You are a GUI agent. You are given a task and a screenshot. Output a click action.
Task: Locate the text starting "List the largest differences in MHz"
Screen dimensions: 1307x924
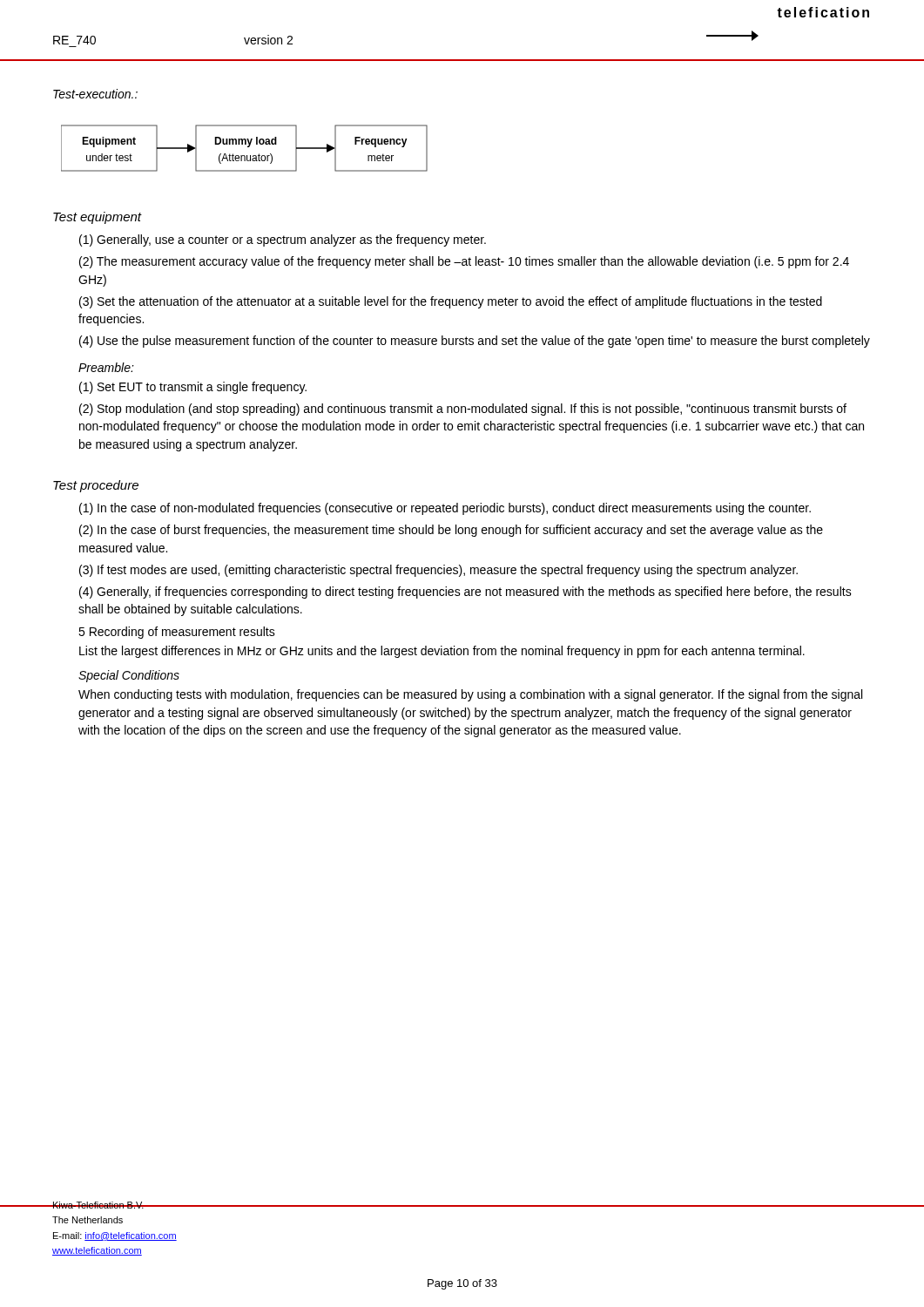[x=442, y=651]
